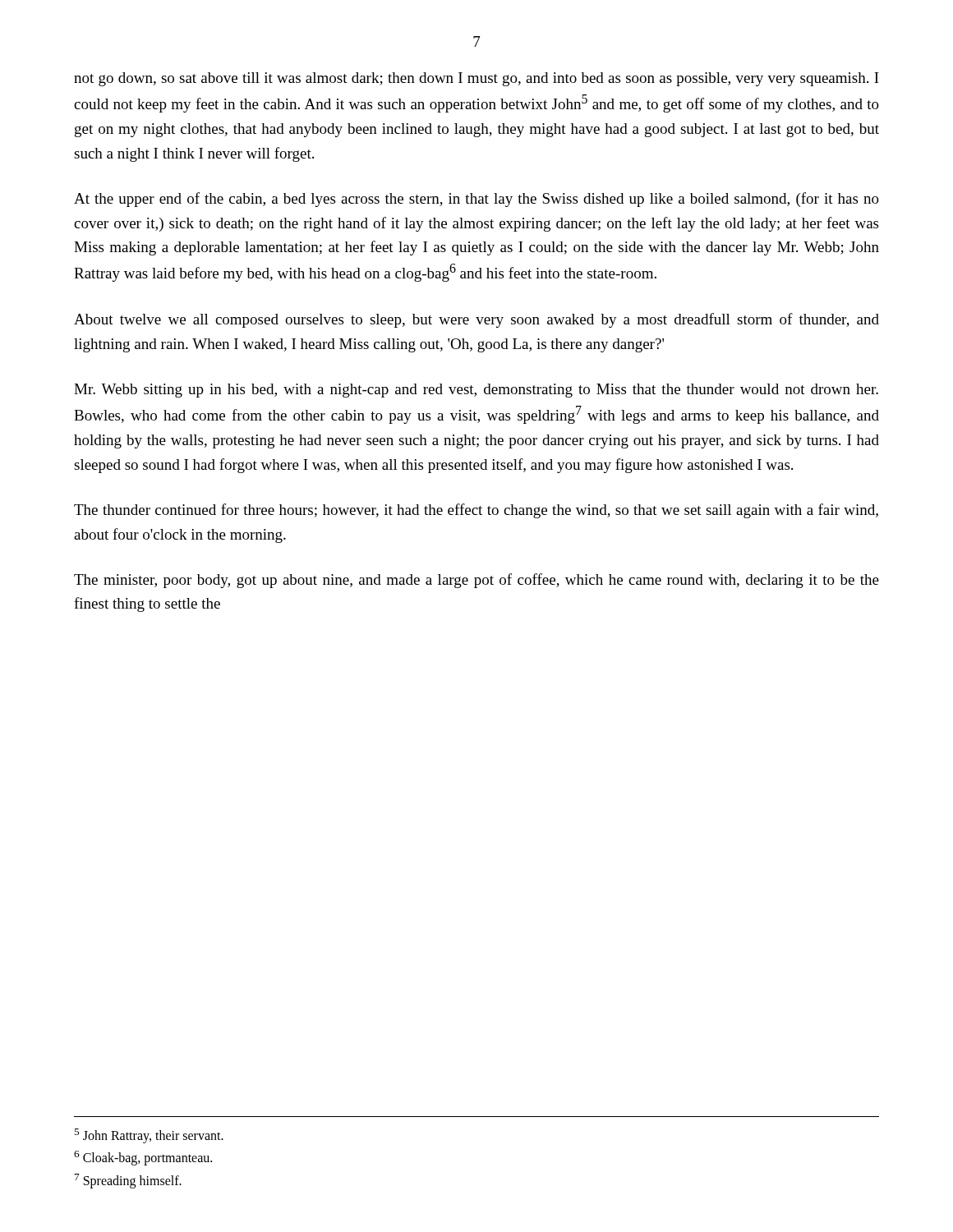Point to the block starting "6 Cloak-bag, portmanteau."

click(143, 1156)
